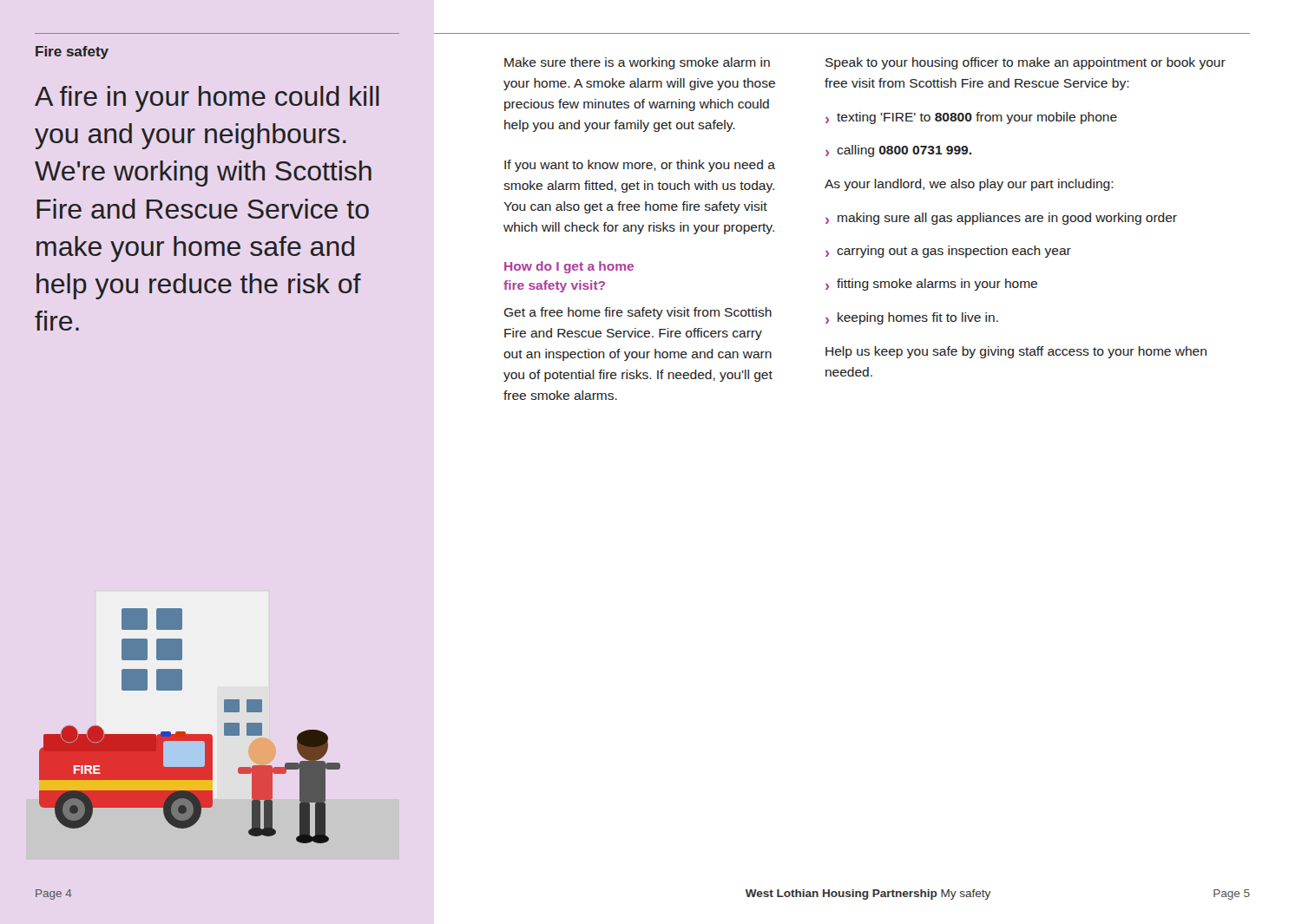1302x924 pixels.
Task: Point to the region starting "› calling 0800 0731 999."
Action: pos(898,151)
